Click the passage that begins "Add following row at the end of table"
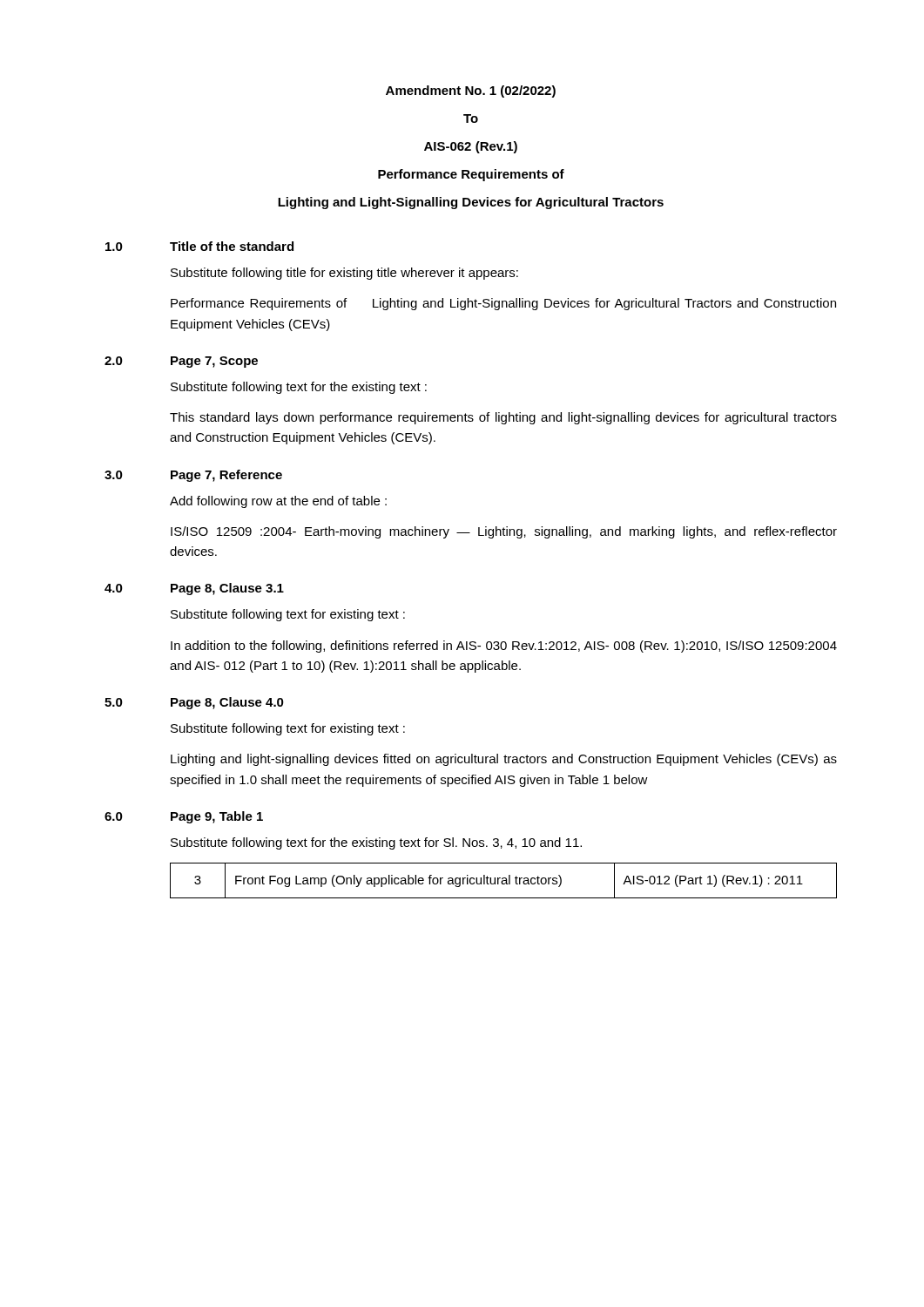 279,500
